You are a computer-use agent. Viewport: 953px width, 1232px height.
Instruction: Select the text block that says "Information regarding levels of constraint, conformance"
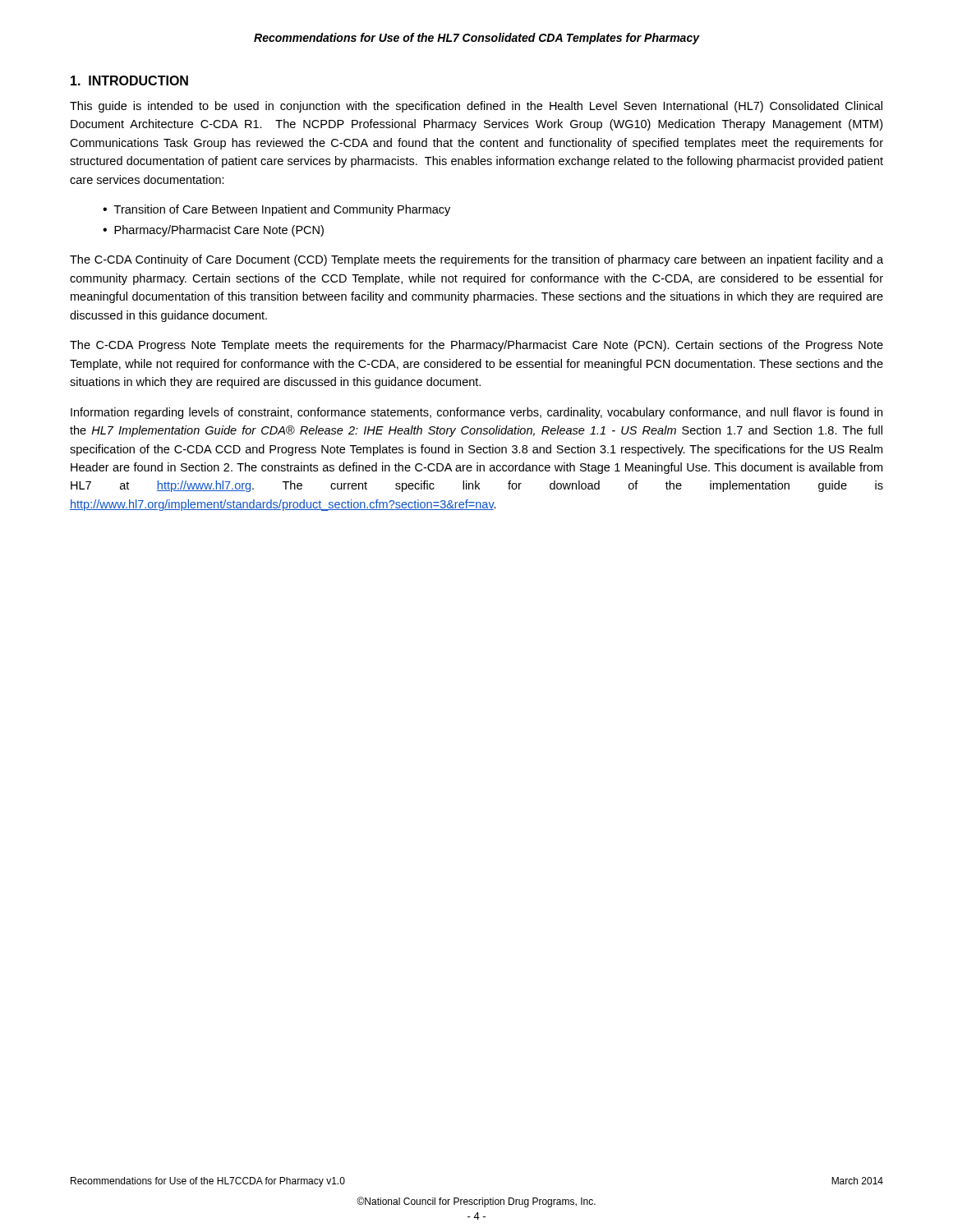476,458
